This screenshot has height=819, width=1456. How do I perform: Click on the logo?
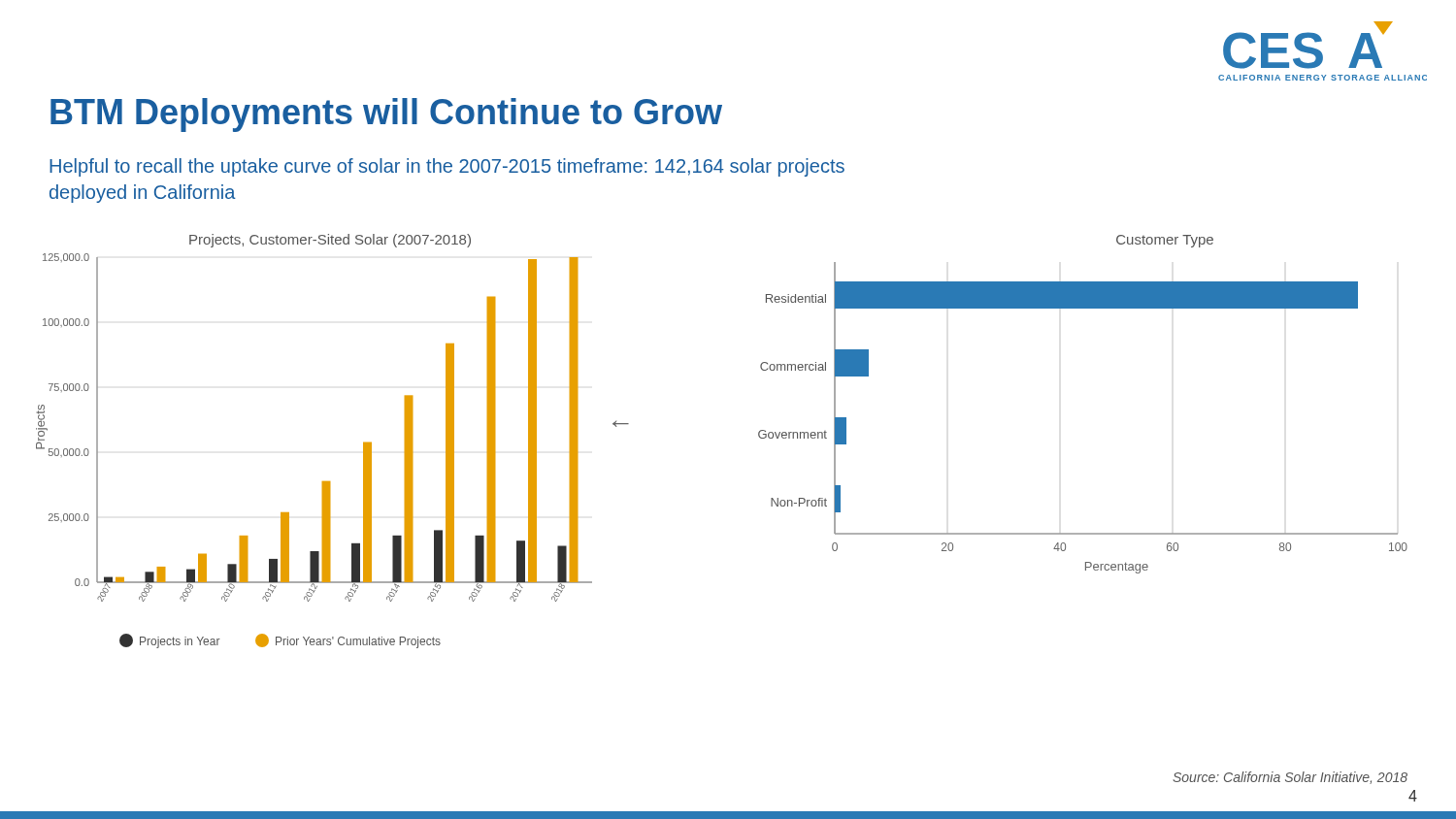1320,51
